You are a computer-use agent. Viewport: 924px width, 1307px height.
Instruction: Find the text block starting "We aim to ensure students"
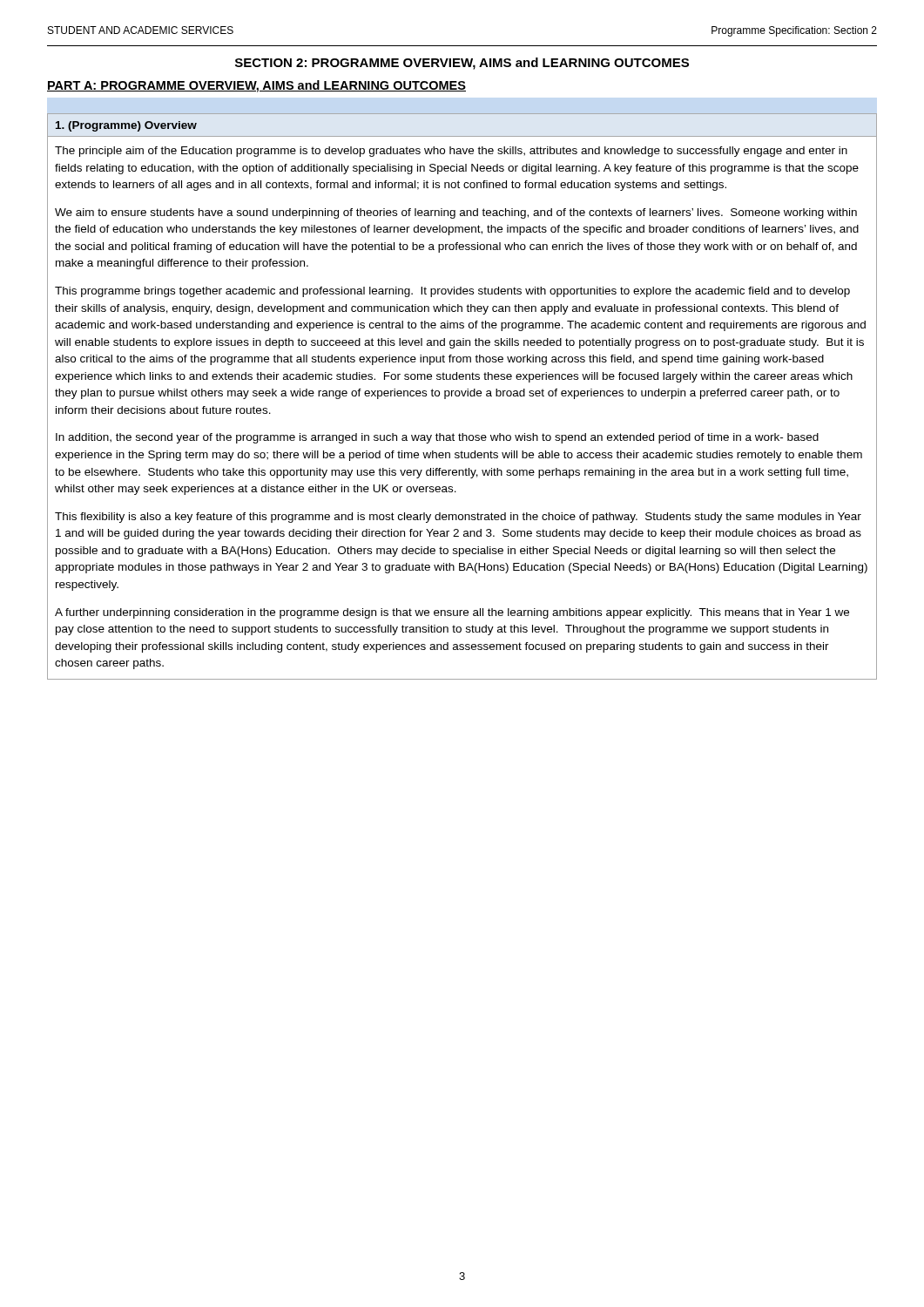[x=457, y=237]
